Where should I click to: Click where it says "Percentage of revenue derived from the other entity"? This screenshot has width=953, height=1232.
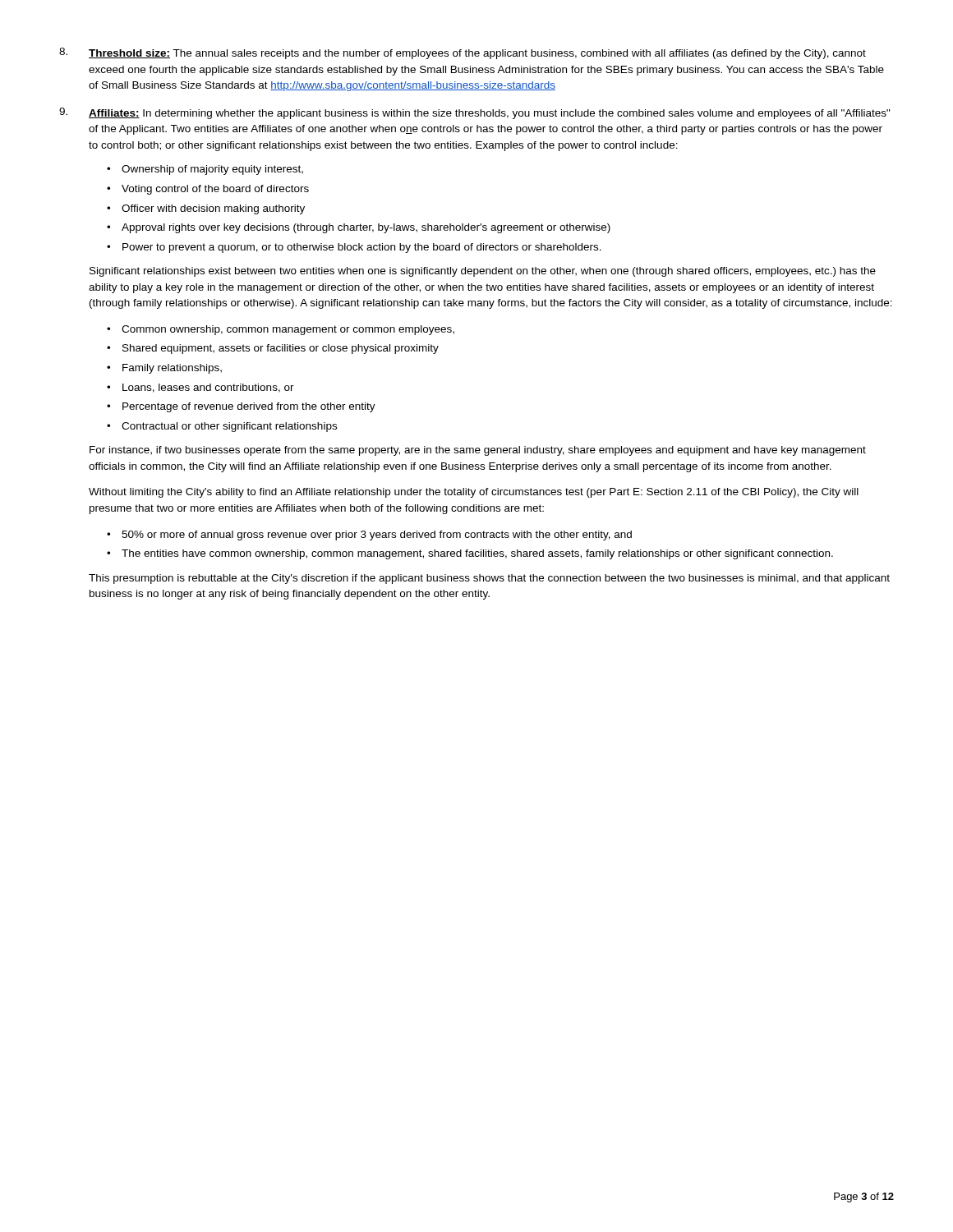click(248, 406)
